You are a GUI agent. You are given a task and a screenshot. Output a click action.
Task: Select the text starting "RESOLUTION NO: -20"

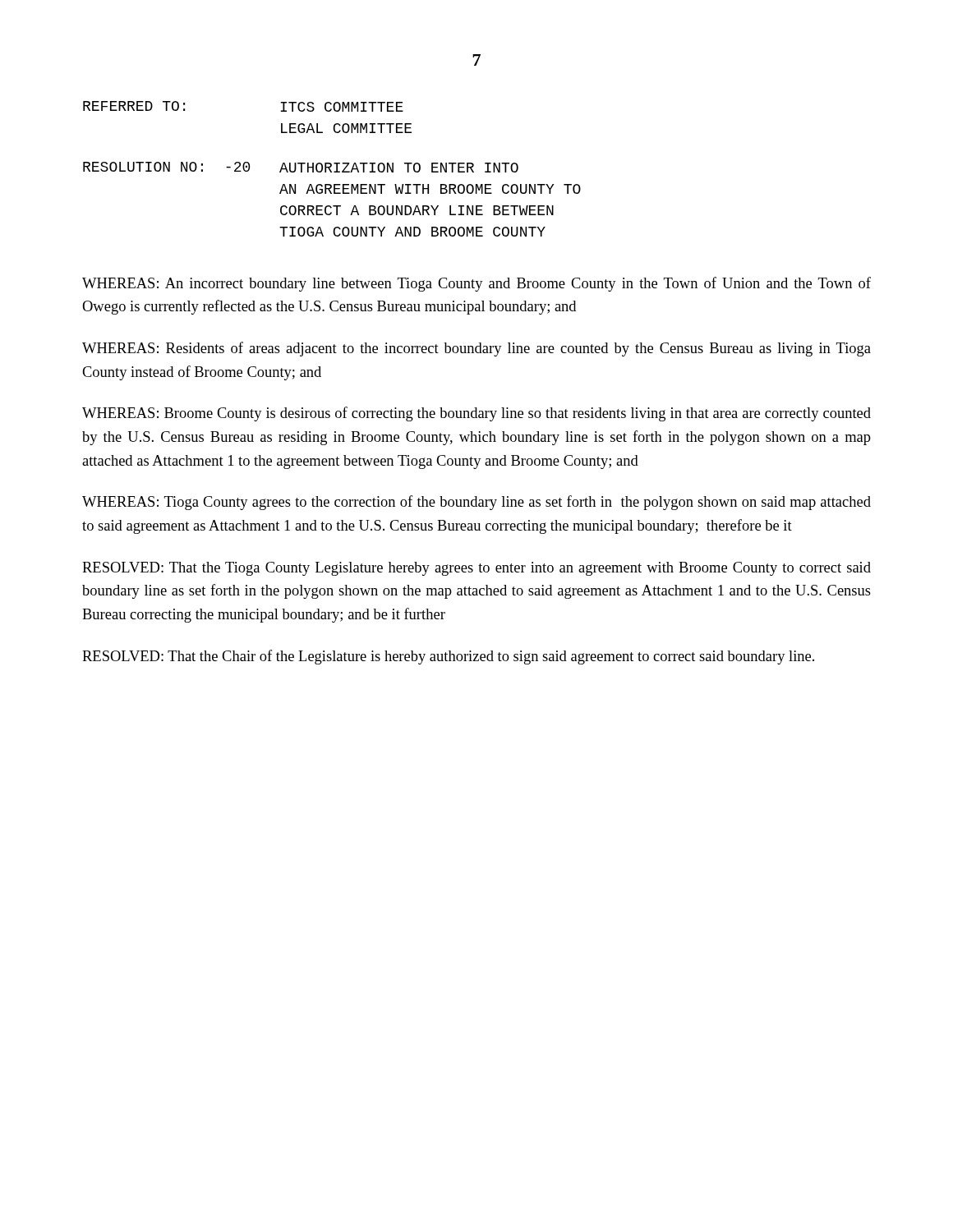[x=332, y=201]
